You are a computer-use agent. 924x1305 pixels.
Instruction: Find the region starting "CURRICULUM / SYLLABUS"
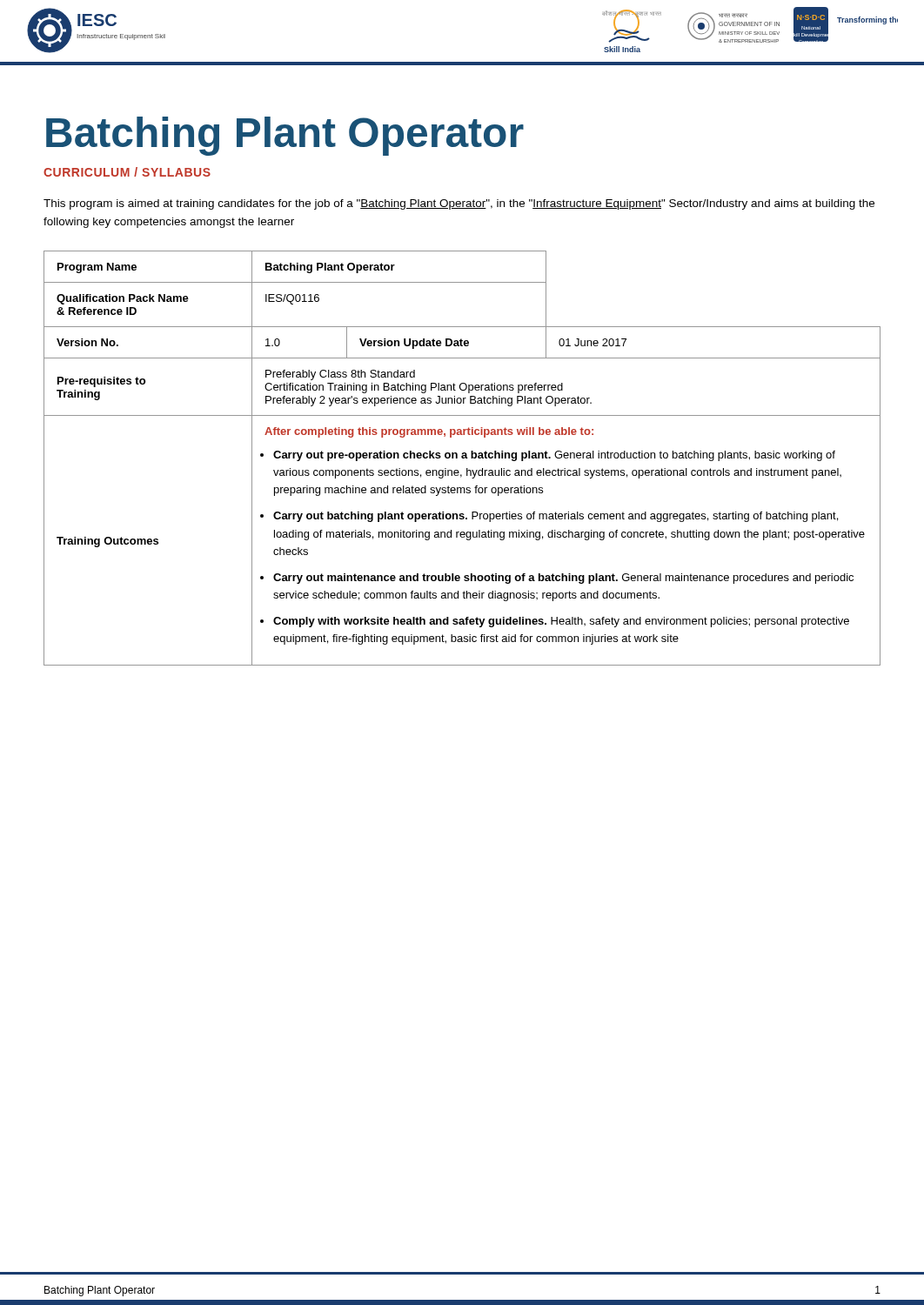[127, 172]
